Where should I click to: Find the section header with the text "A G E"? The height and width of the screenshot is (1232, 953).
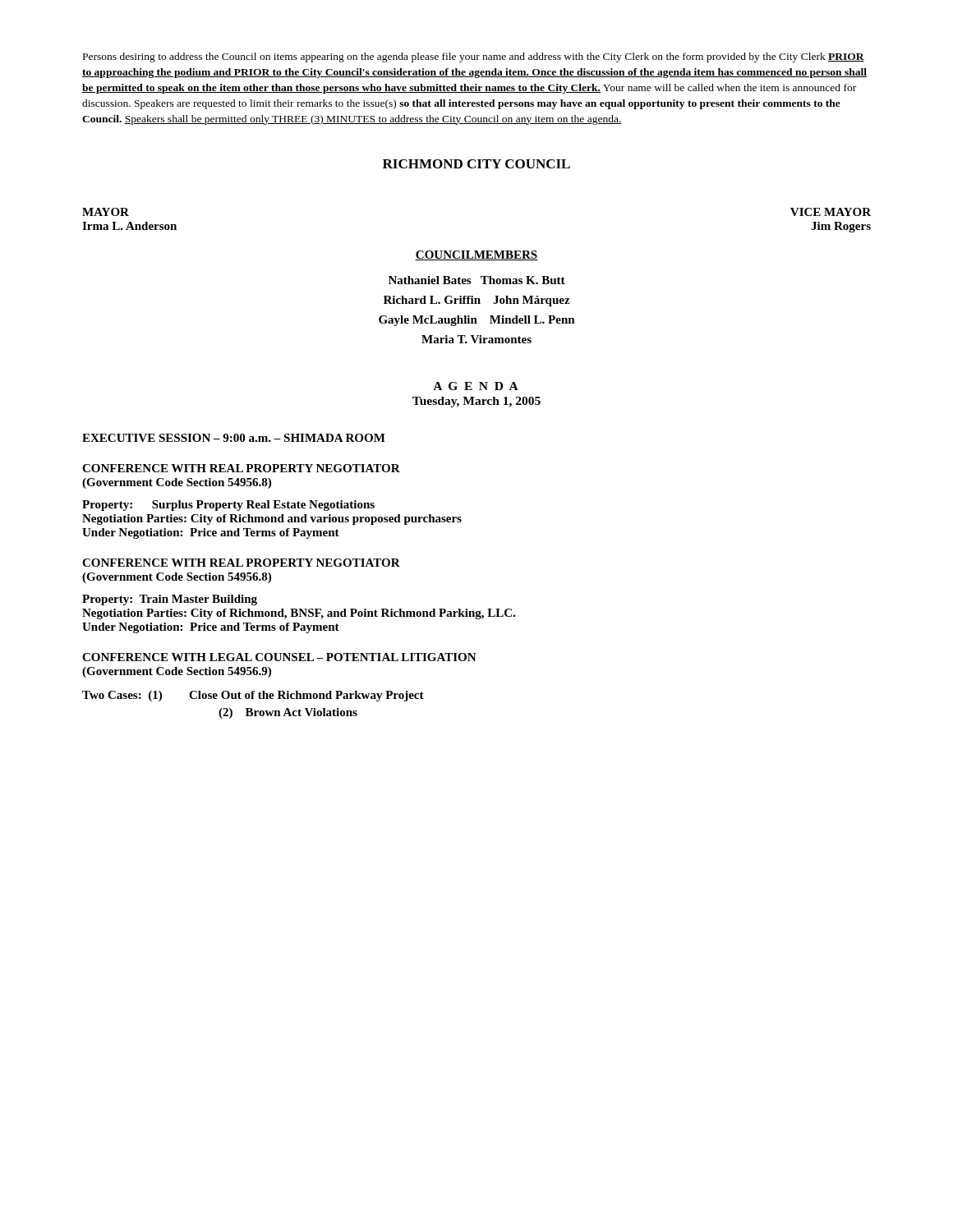476,386
